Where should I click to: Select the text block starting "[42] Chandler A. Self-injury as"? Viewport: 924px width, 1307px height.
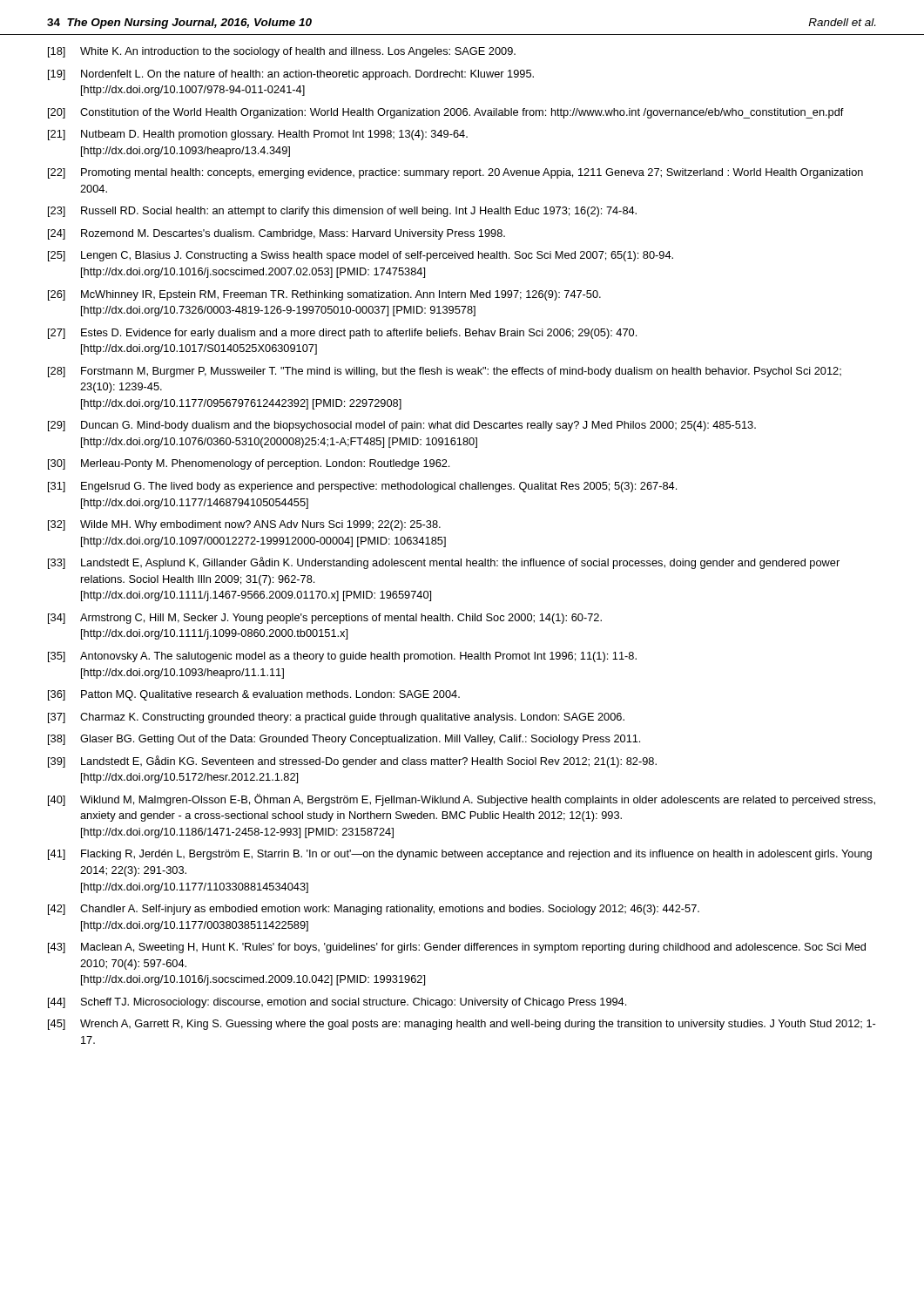coord(462,917)
